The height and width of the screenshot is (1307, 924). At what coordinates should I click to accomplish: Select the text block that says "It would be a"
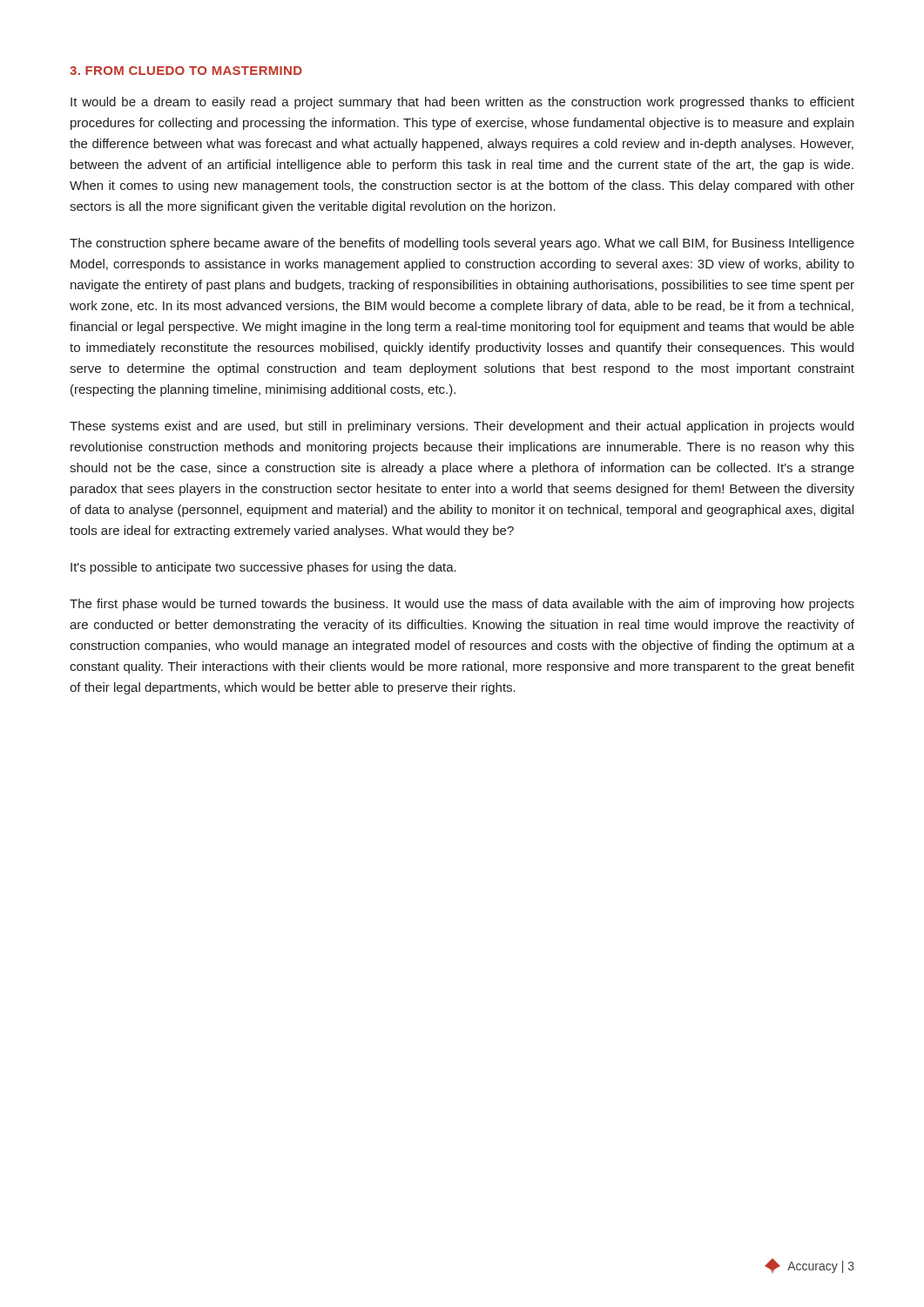pyautogui.click(x=462, y=154)
